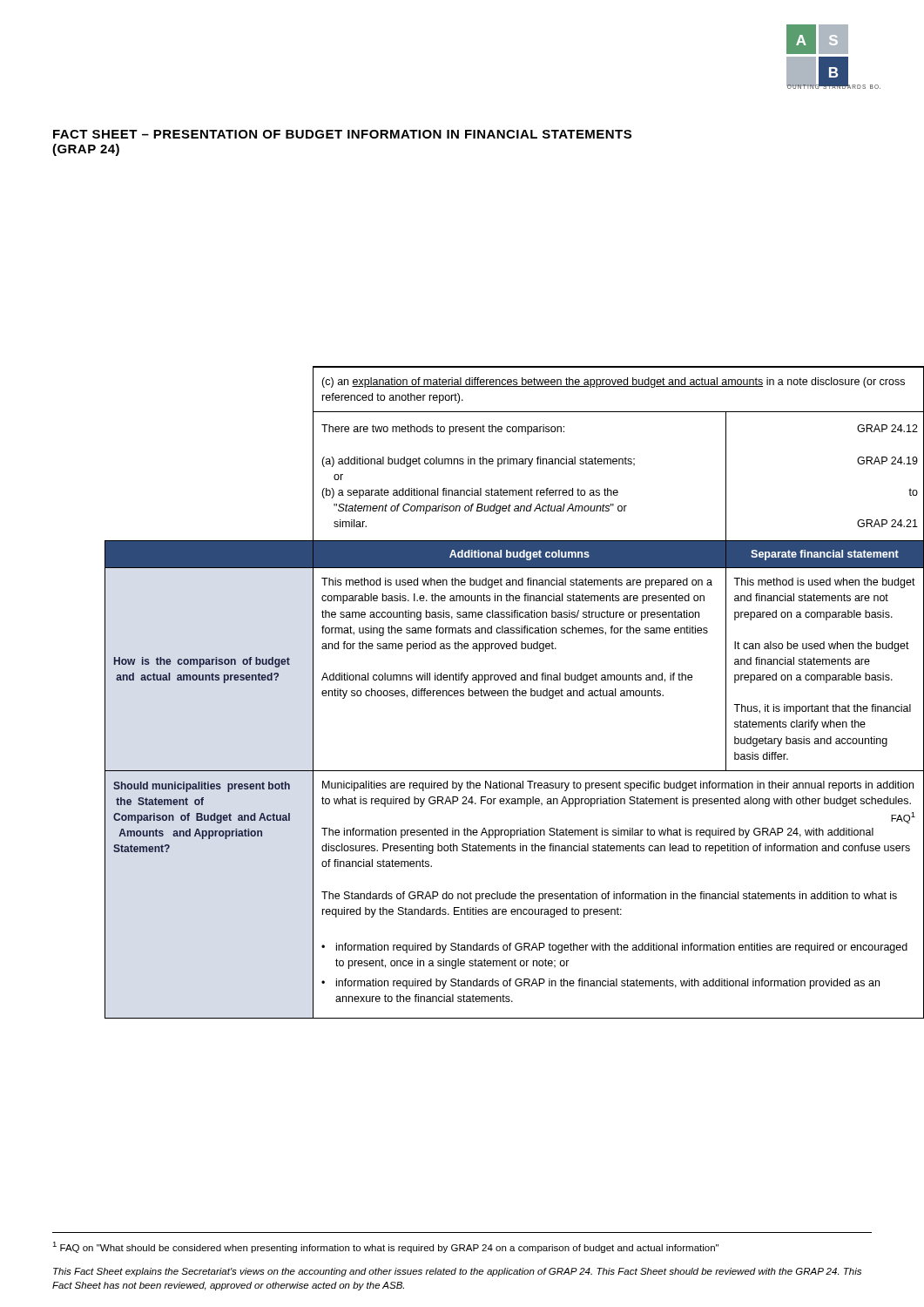924x1307 pixels.
Task: Locate the block of text that opens with "1 FAQ on "What should be considered when"
Action: (462, 1246)
